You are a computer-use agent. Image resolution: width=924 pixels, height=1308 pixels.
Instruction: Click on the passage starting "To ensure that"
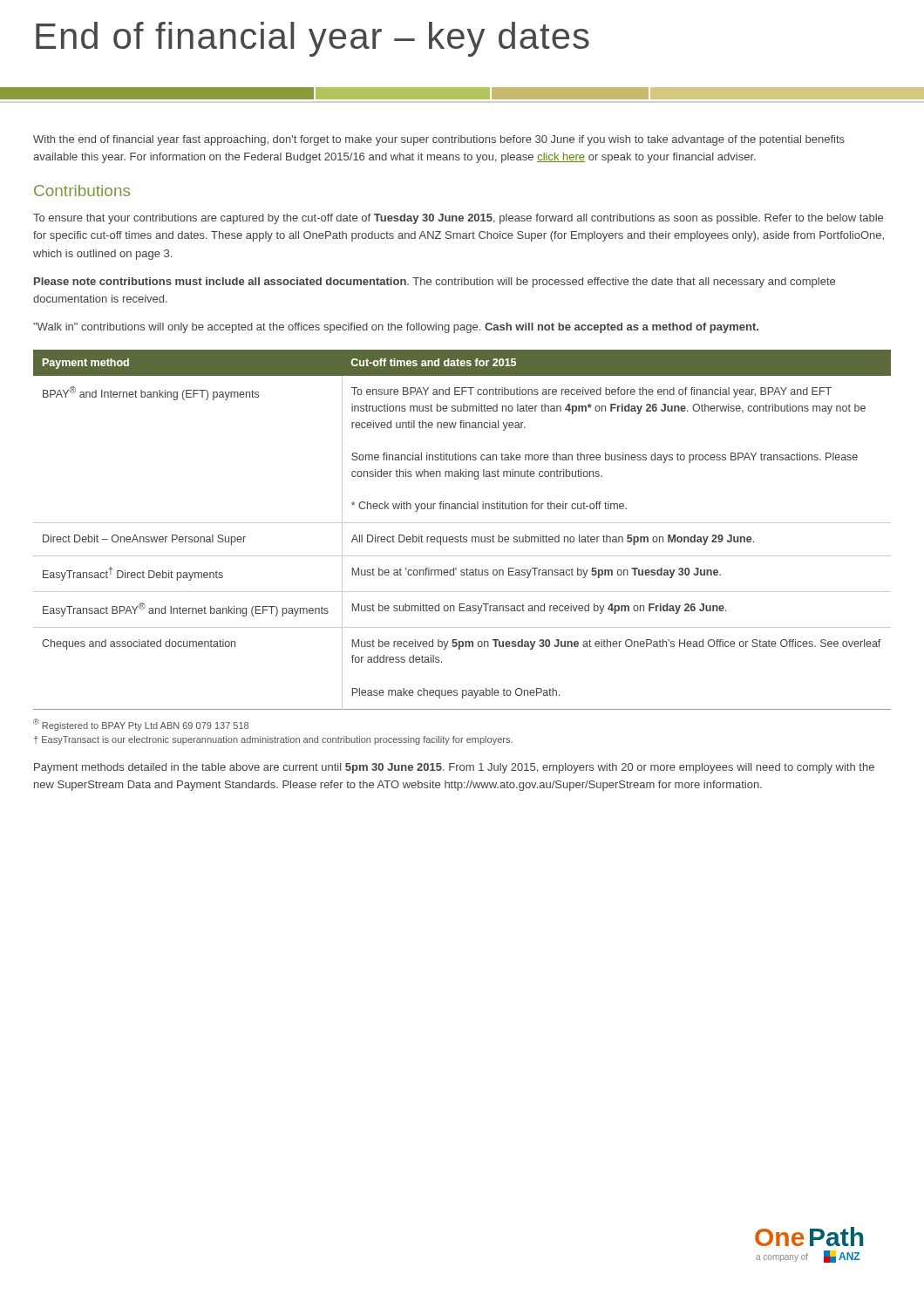[x=459, y=235]
